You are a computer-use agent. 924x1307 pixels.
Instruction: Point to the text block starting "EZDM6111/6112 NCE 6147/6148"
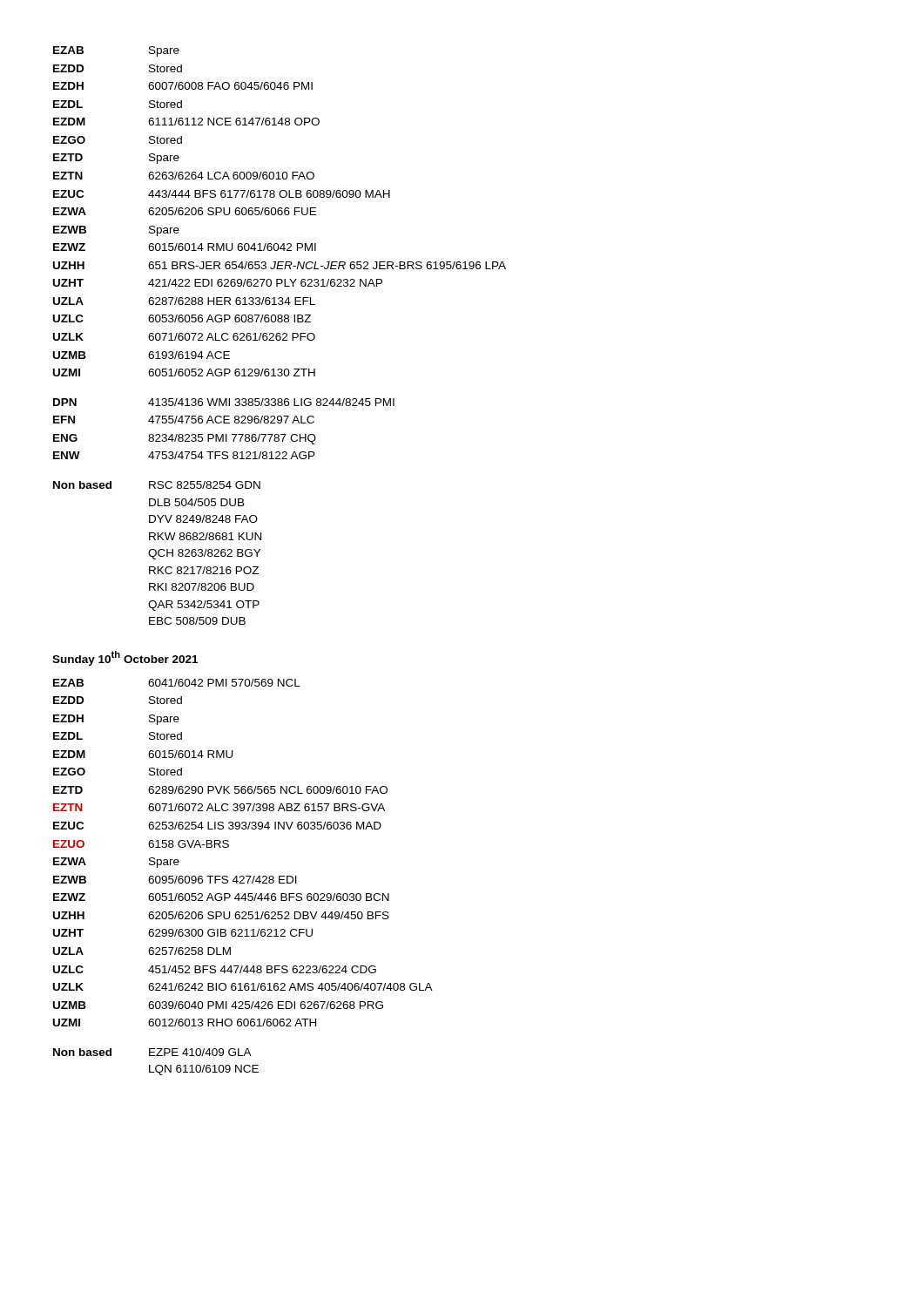tap(186, 122)
